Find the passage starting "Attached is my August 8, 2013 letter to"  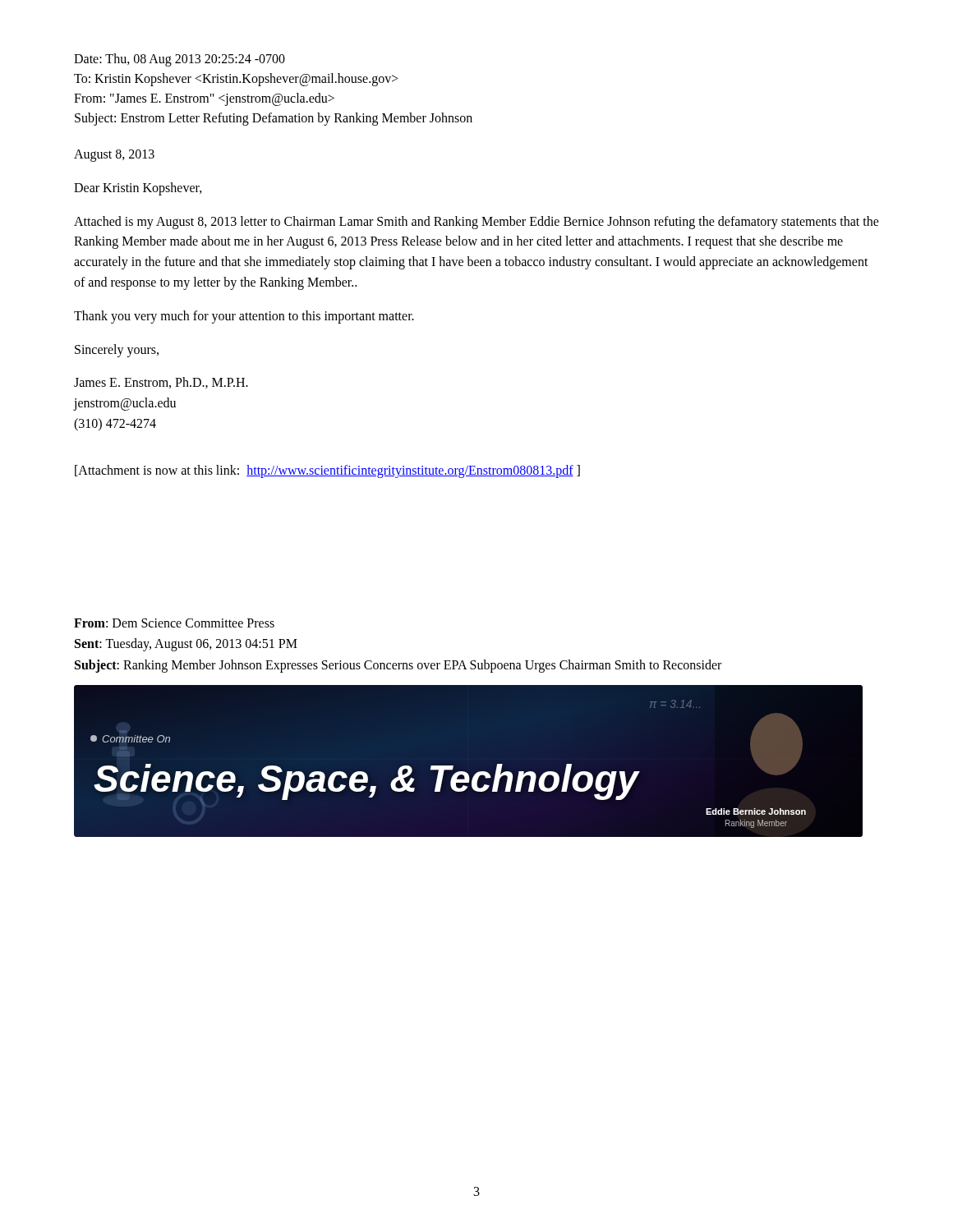click(476, 252)
